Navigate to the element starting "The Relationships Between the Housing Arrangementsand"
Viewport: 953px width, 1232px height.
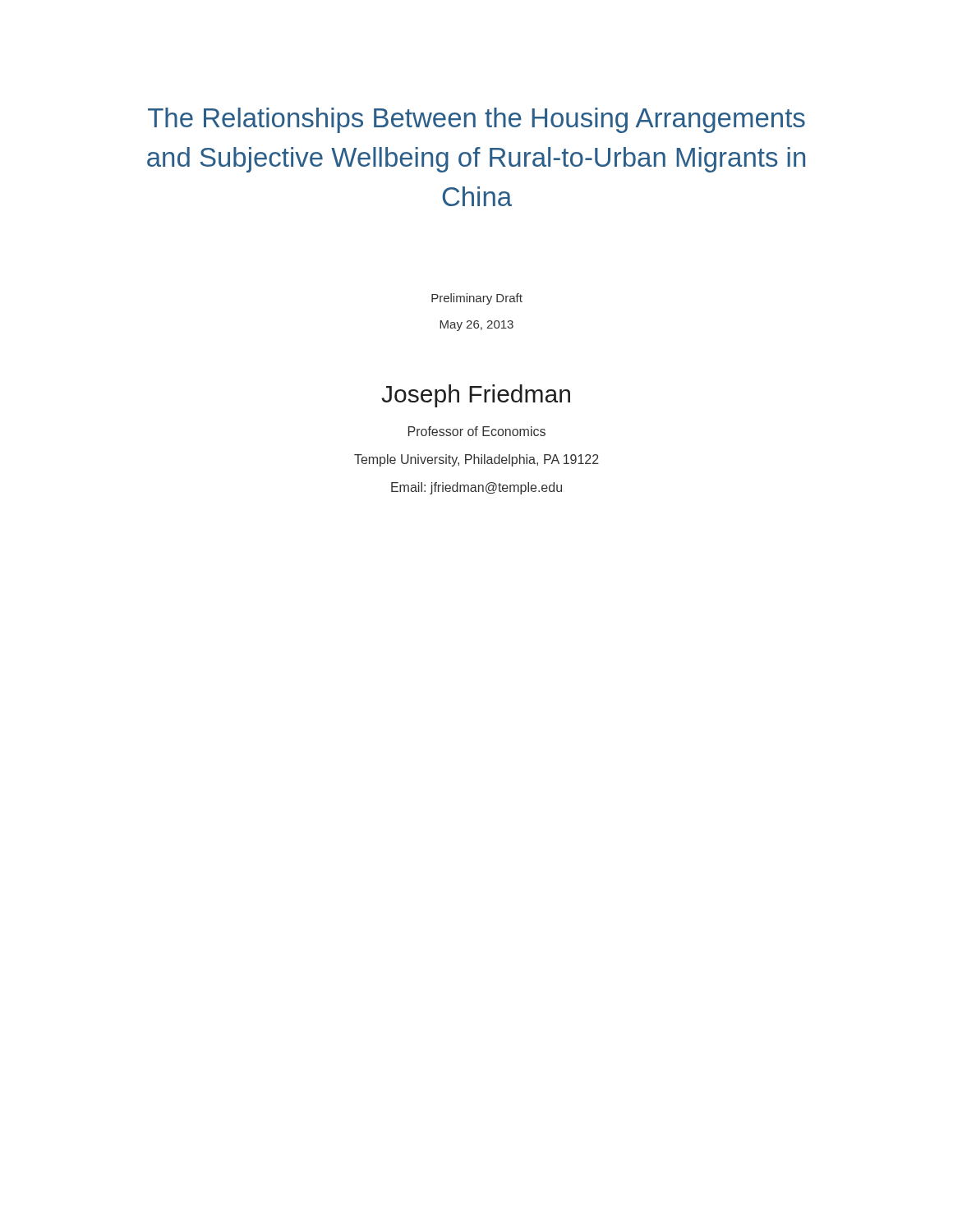coord(476,158)
